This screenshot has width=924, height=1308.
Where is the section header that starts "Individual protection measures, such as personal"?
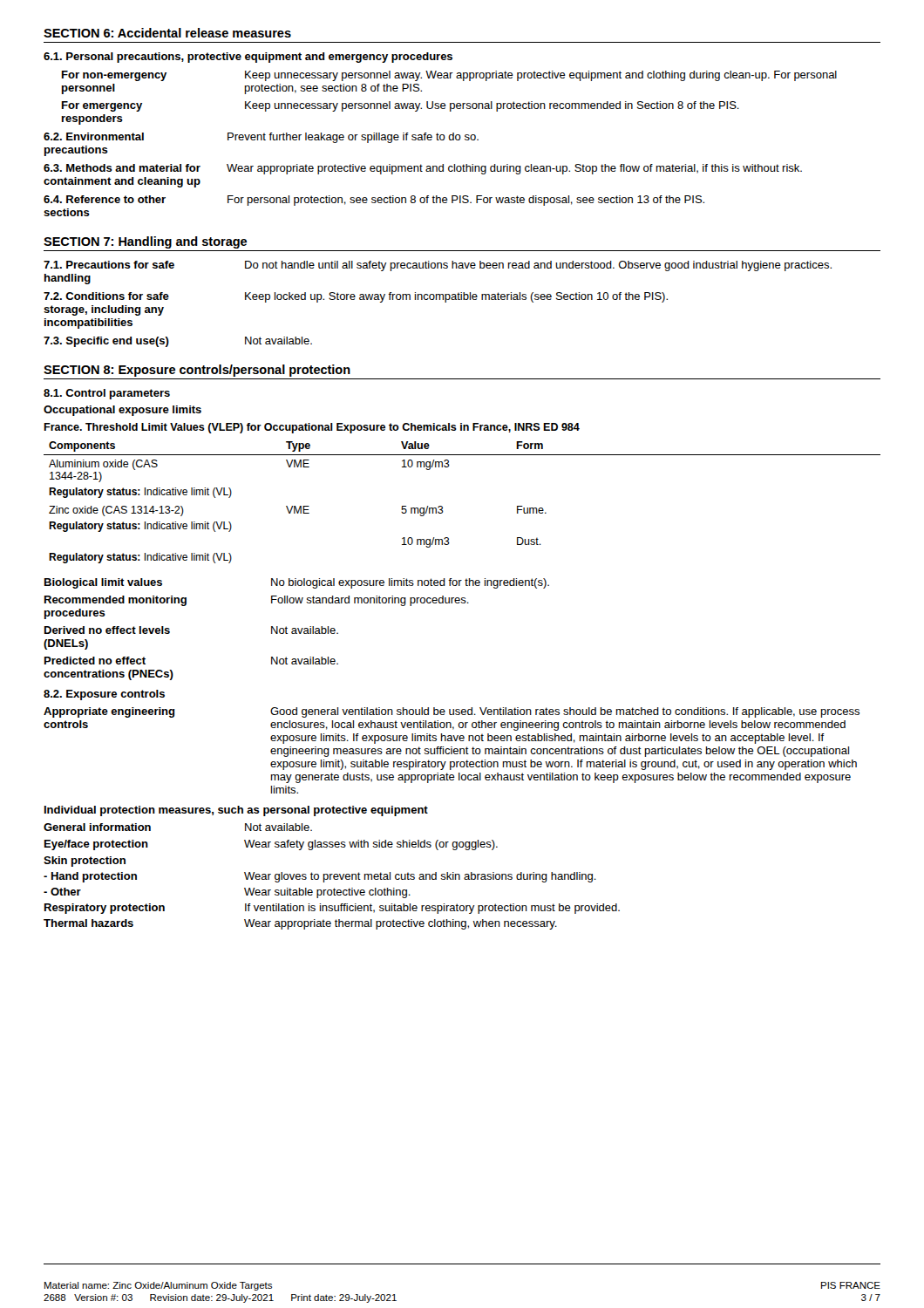236,810
